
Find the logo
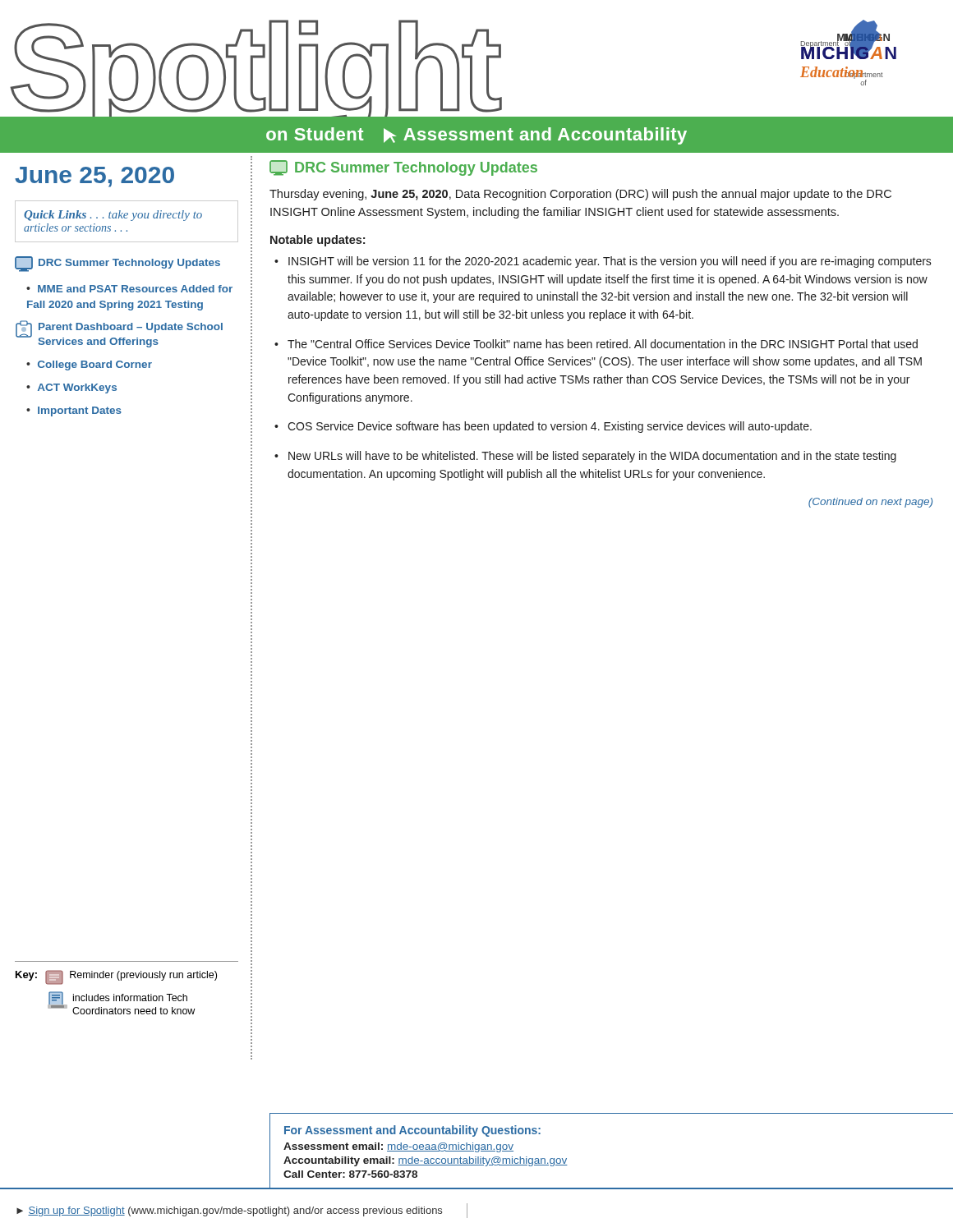pos(863,57)
